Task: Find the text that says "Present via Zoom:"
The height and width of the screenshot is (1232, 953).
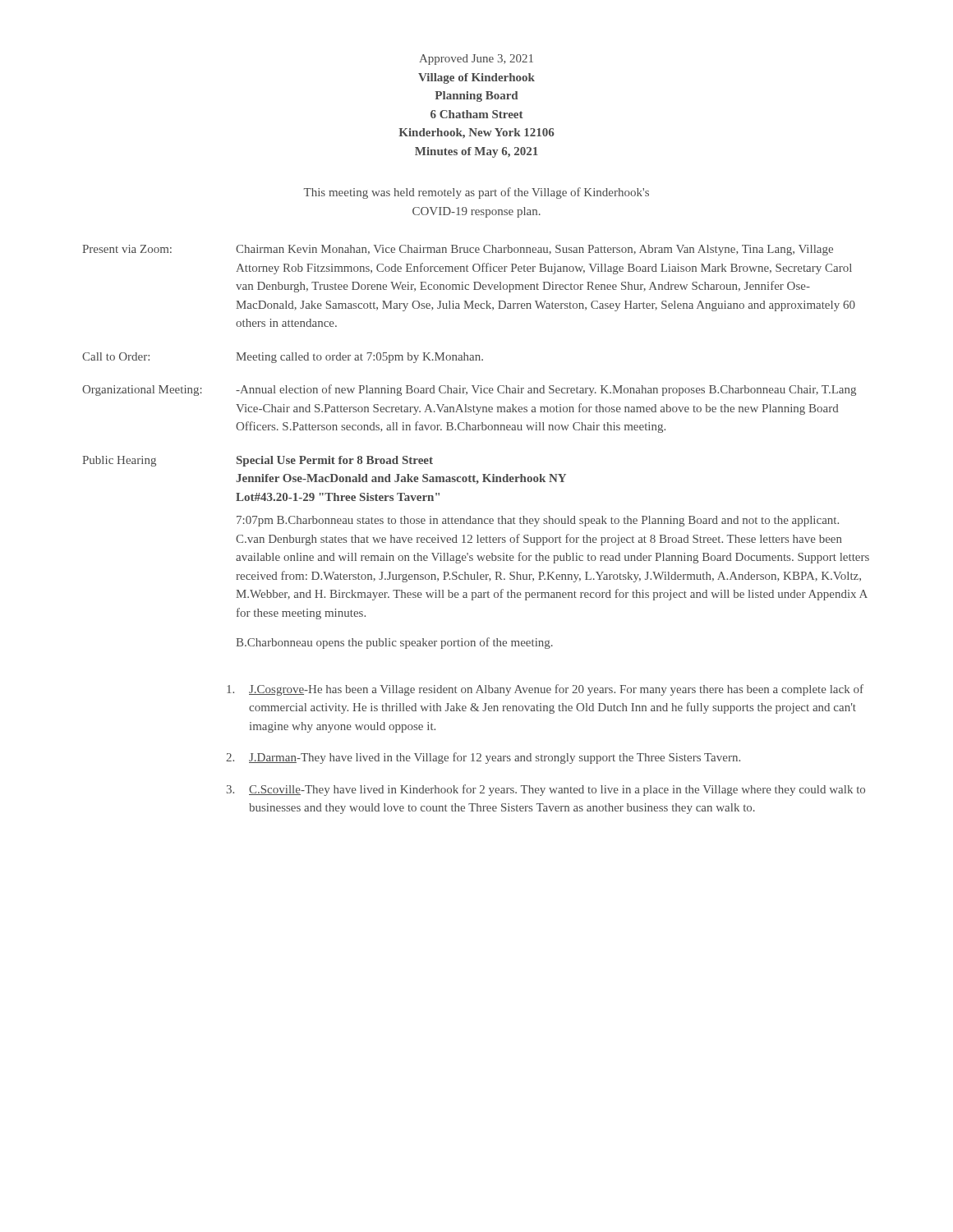Action: tap(127, 249)
